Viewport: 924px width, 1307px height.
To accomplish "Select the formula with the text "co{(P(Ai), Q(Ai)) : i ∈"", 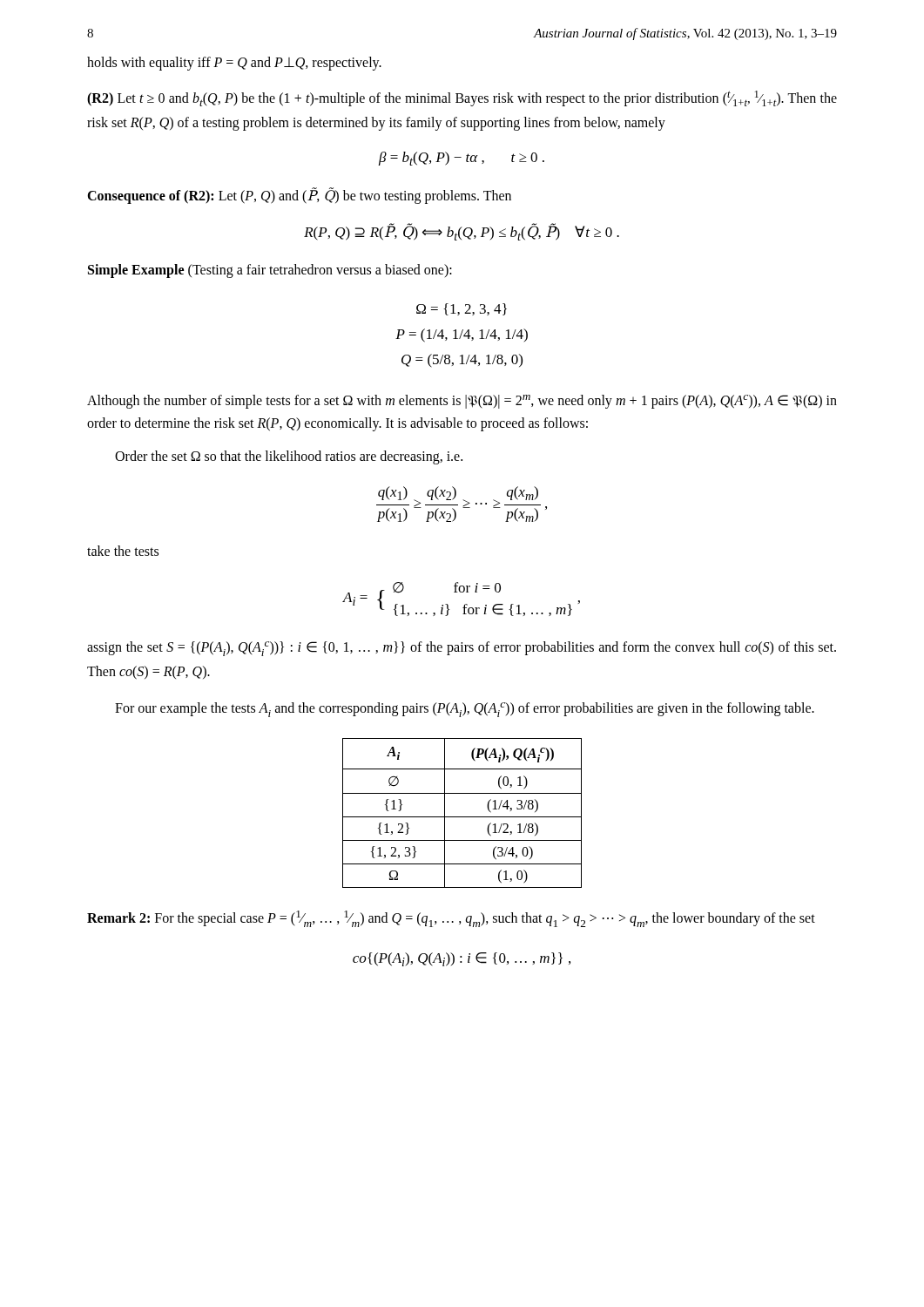I will click(x=462, y=959).
